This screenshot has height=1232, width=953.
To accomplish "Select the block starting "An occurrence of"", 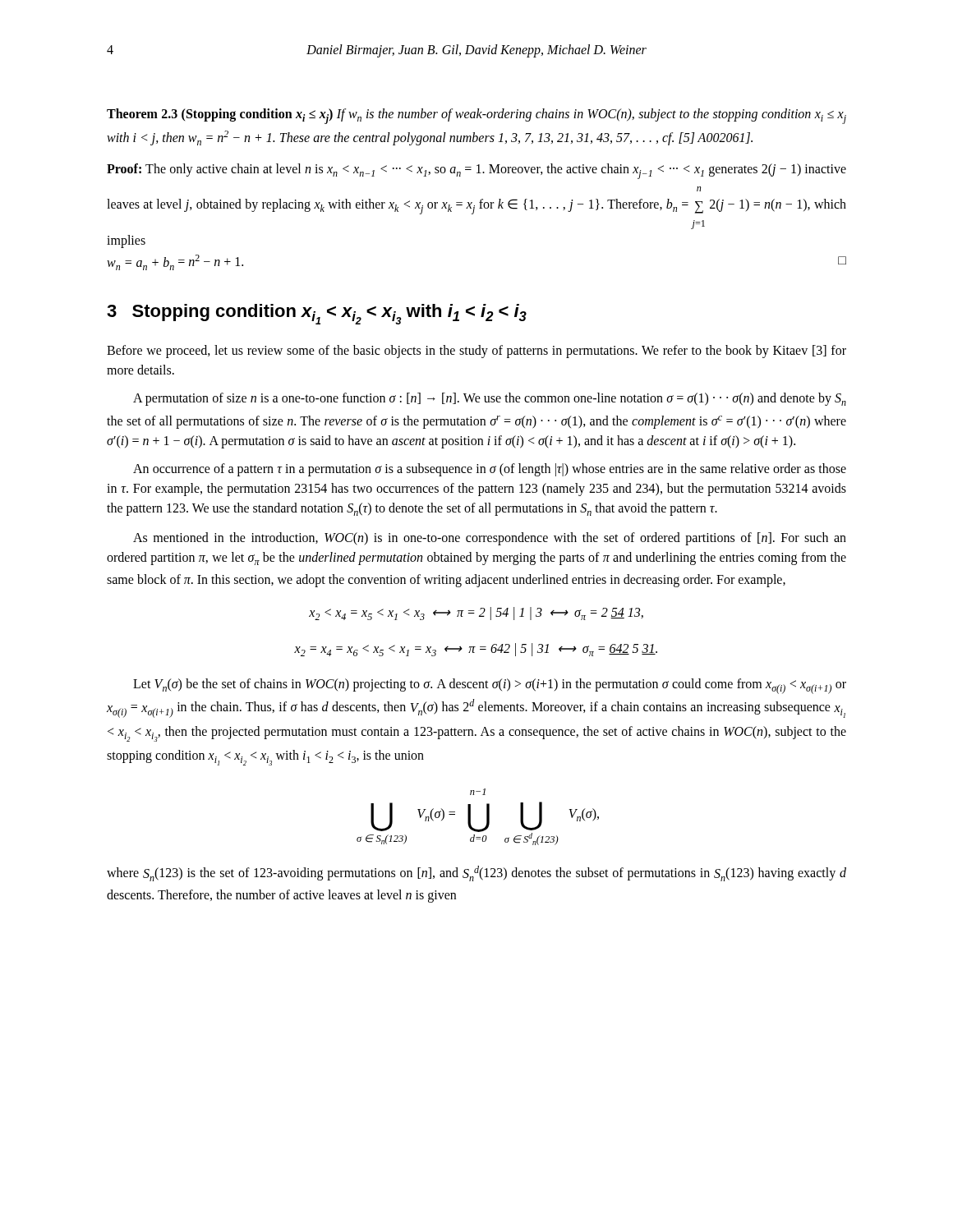I will [476, 490].
